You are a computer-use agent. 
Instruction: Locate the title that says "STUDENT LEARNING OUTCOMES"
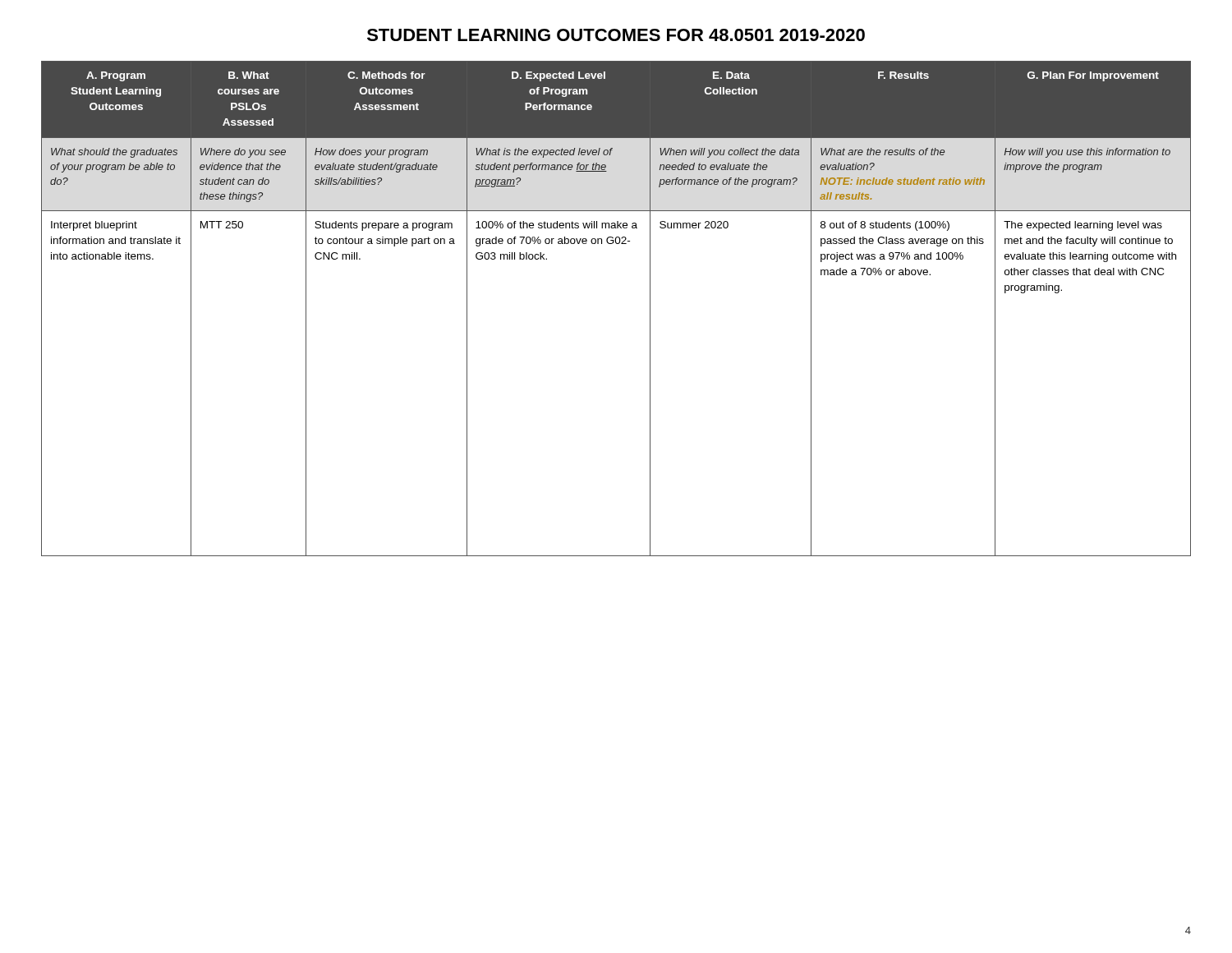[616, 35]
